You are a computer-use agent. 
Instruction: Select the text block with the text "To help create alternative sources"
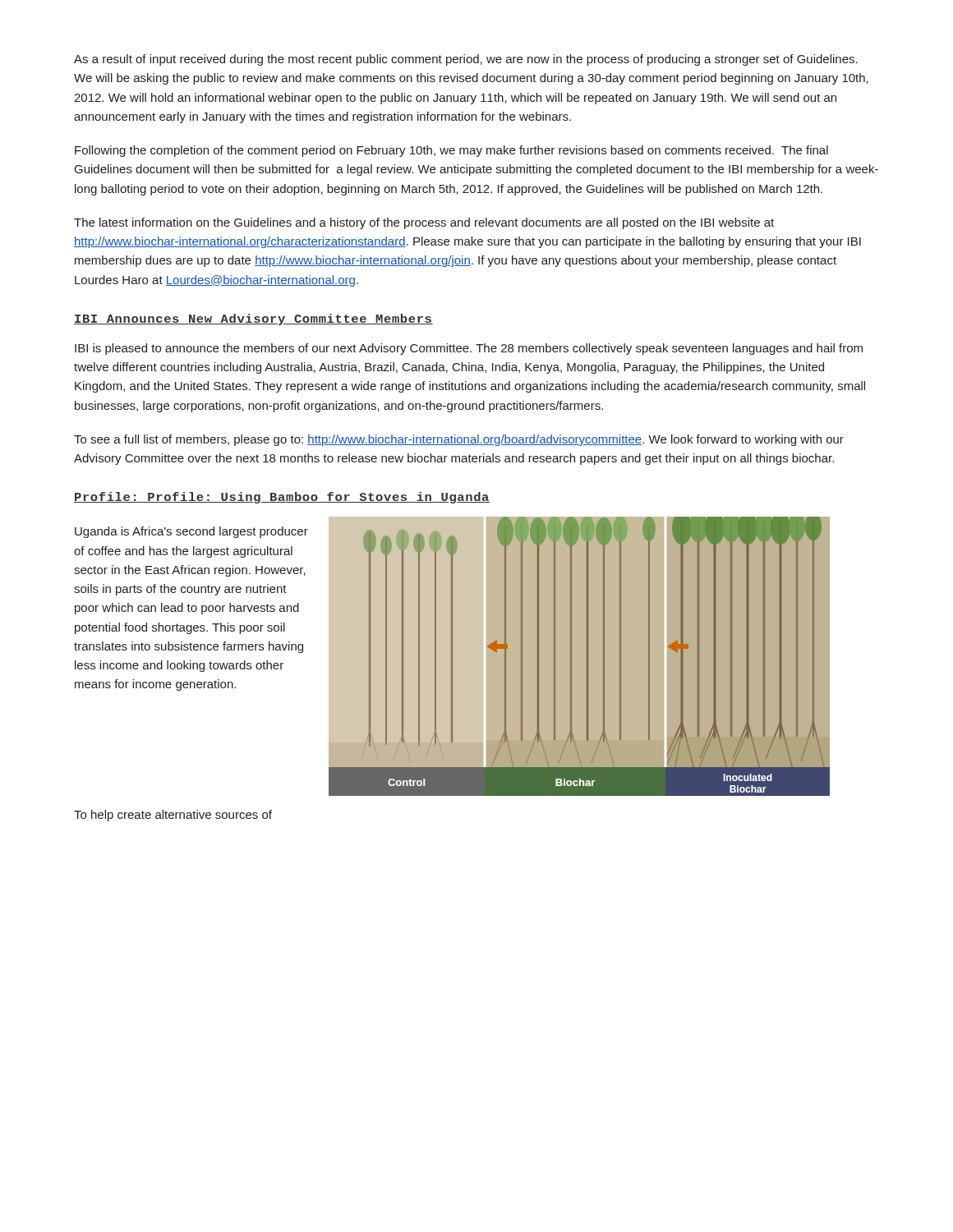click(173, 816)
